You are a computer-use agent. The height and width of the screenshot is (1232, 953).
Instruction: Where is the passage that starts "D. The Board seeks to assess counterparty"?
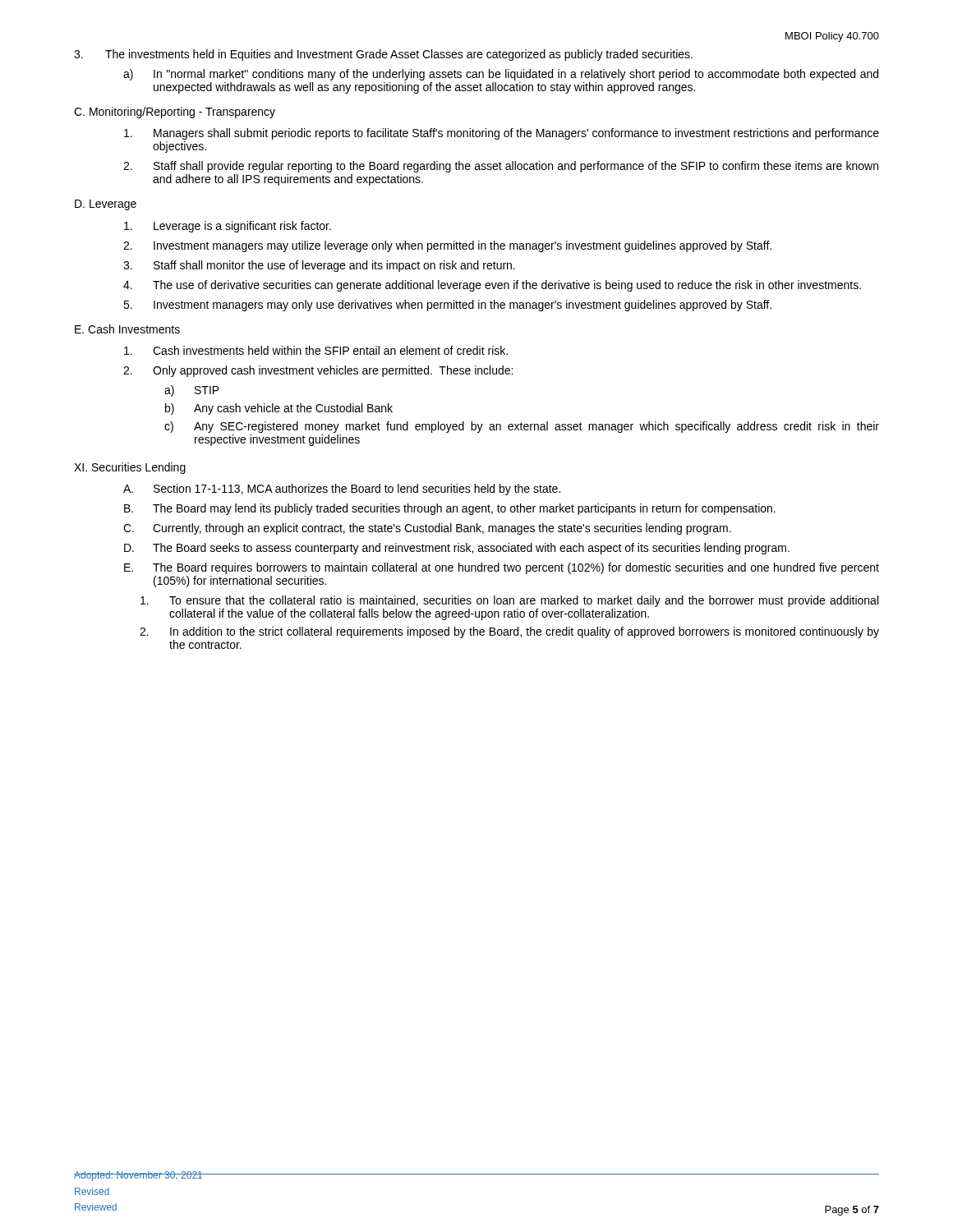click(501, 548)
